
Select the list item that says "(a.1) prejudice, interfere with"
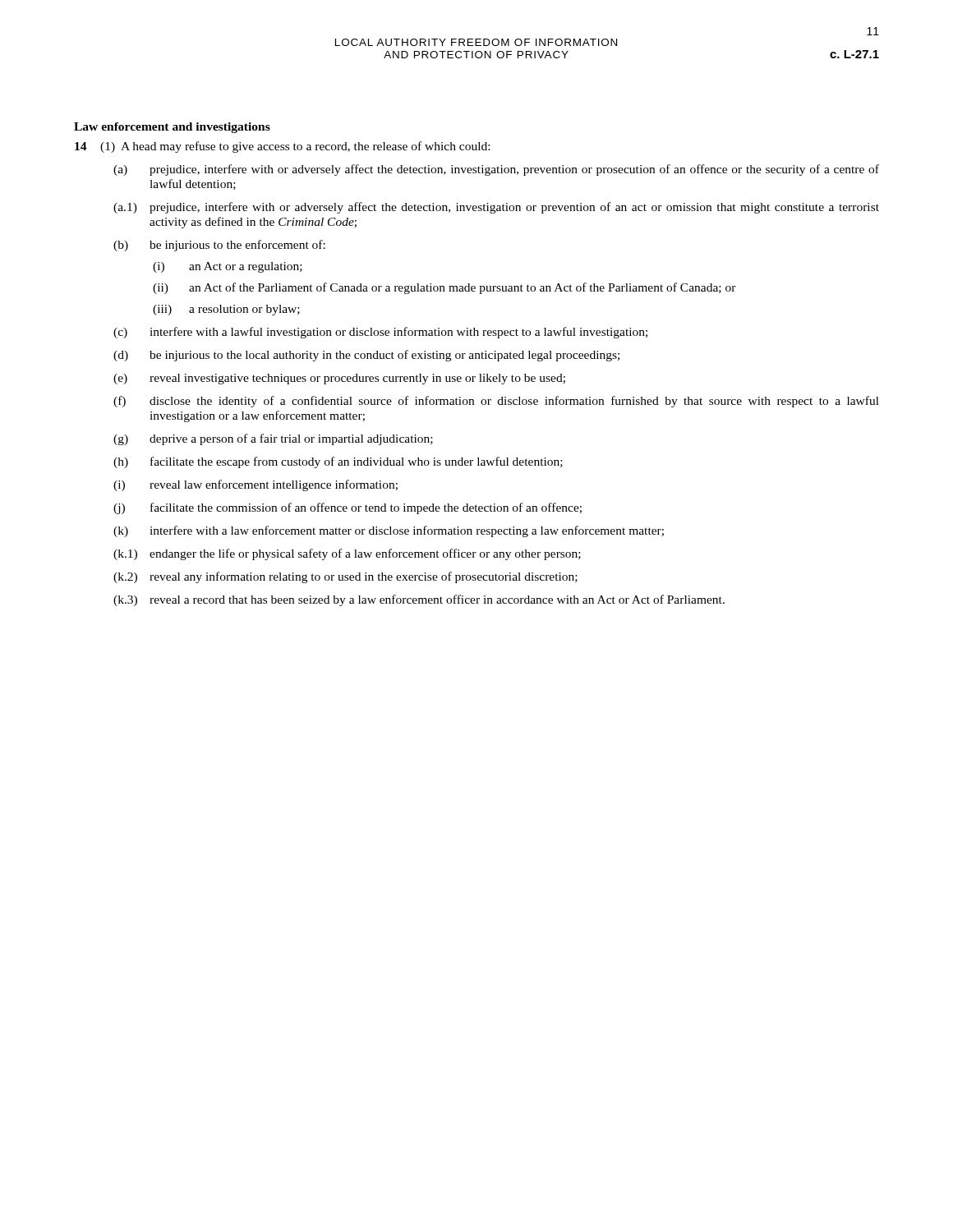(x=496, y=214)
